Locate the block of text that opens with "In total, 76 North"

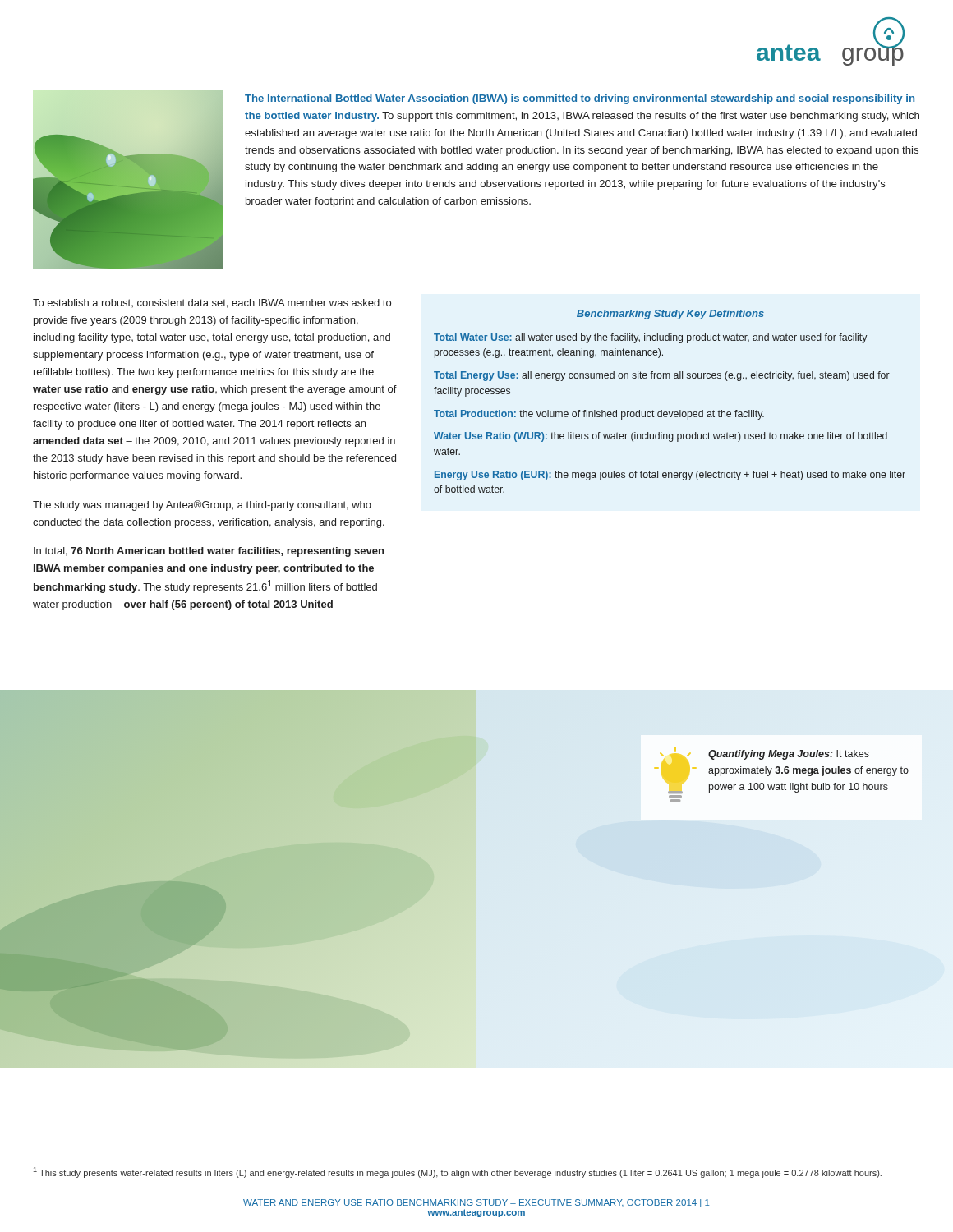point(209,577)
